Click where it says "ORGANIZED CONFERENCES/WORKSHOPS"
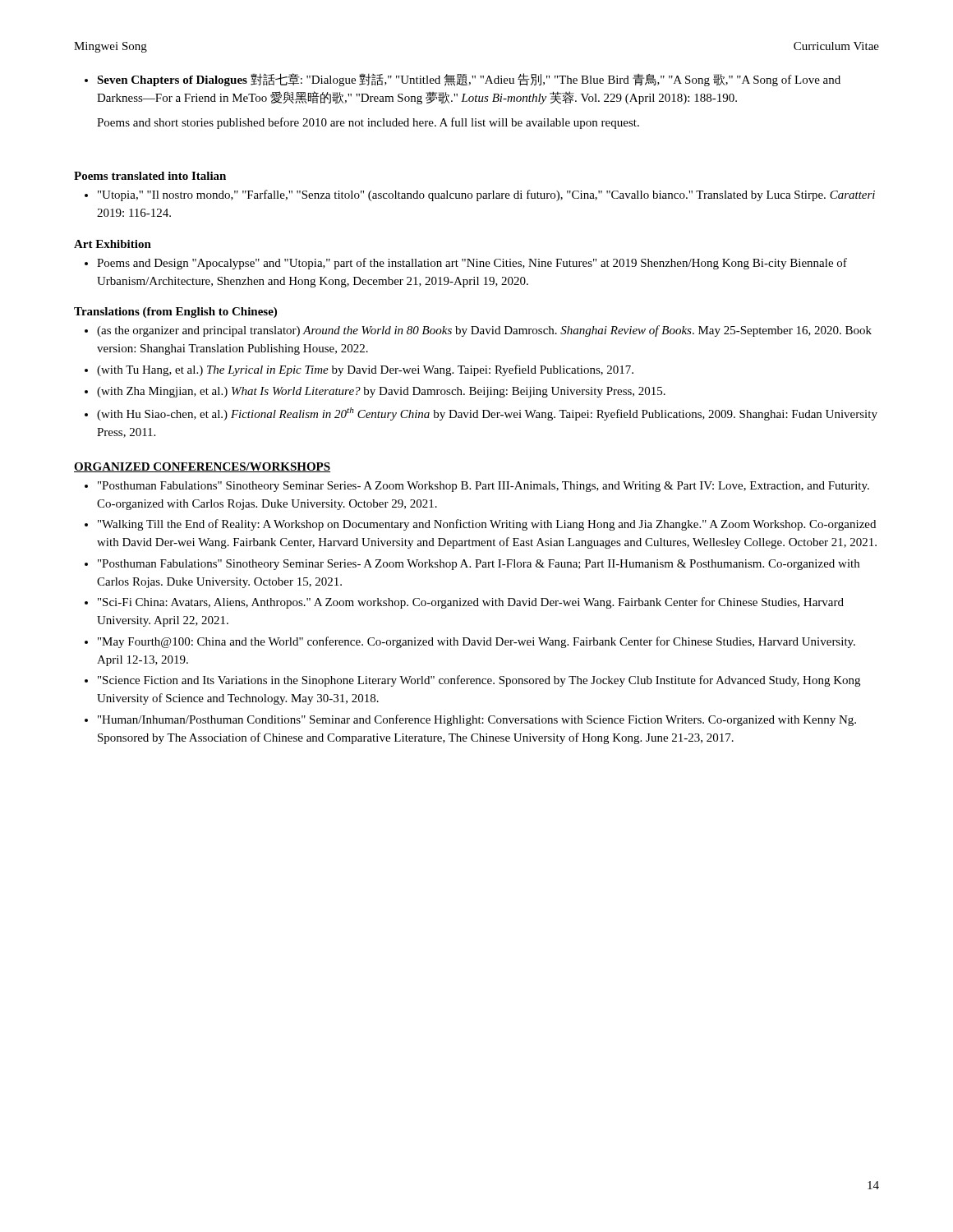 [x=202, y=466]
